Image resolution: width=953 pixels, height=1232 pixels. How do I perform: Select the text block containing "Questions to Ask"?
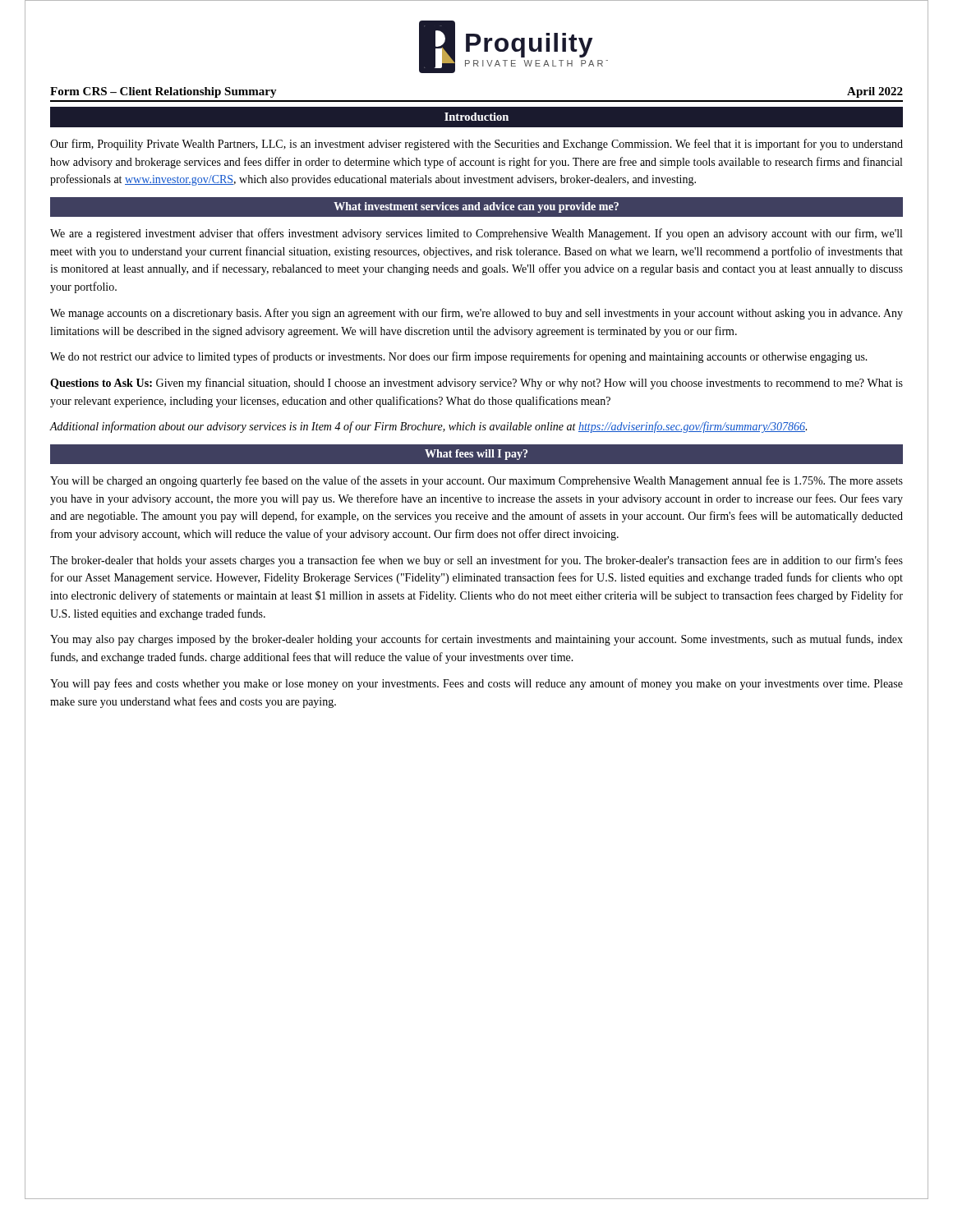pyautogui.click(x=476, y=392)
